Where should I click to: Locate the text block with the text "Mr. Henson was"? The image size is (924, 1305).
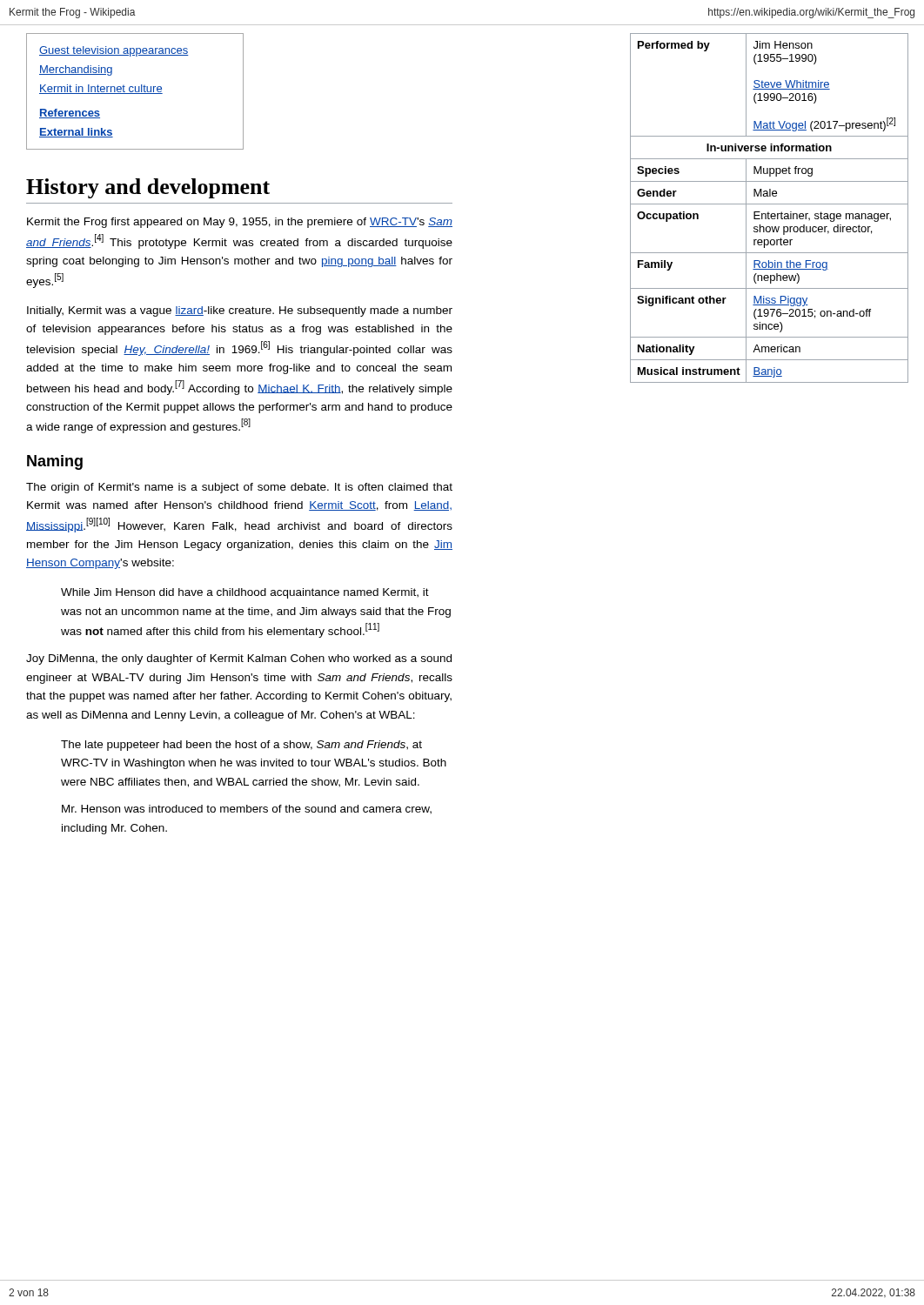(x=247, y=818)
